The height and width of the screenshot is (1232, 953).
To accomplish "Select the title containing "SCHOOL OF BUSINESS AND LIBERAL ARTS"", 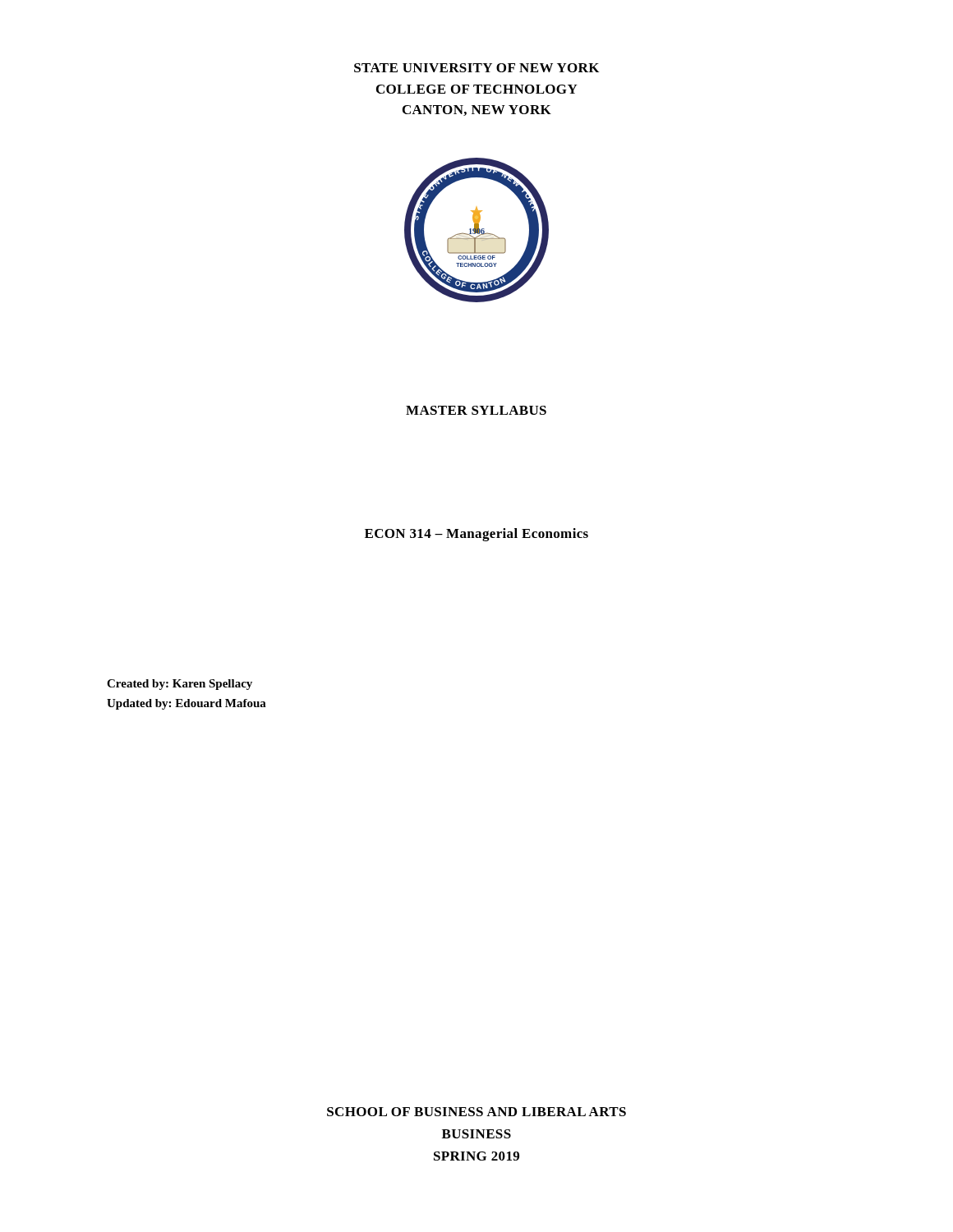I will coord(476,1134).
